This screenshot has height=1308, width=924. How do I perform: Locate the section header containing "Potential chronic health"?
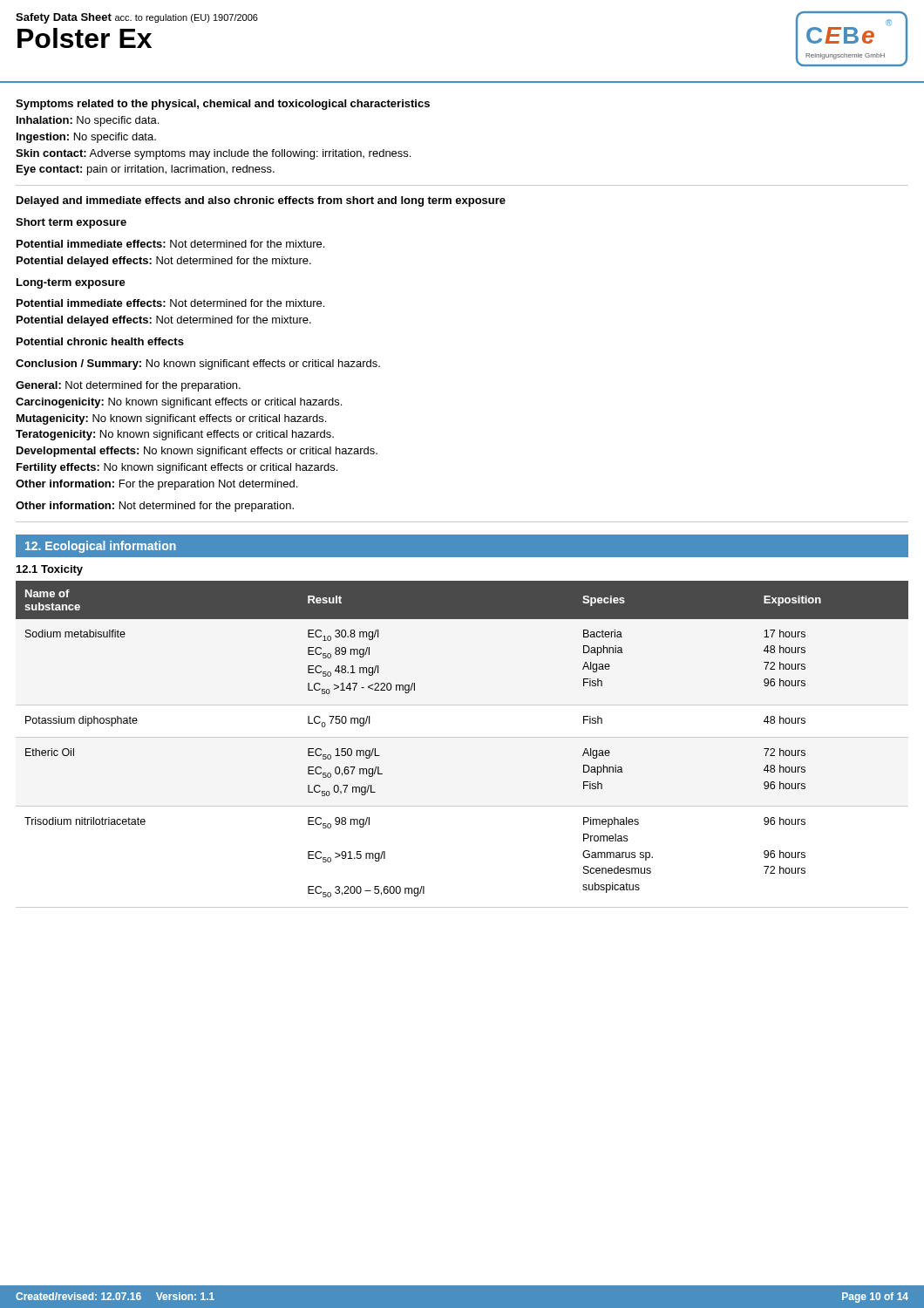100,342
